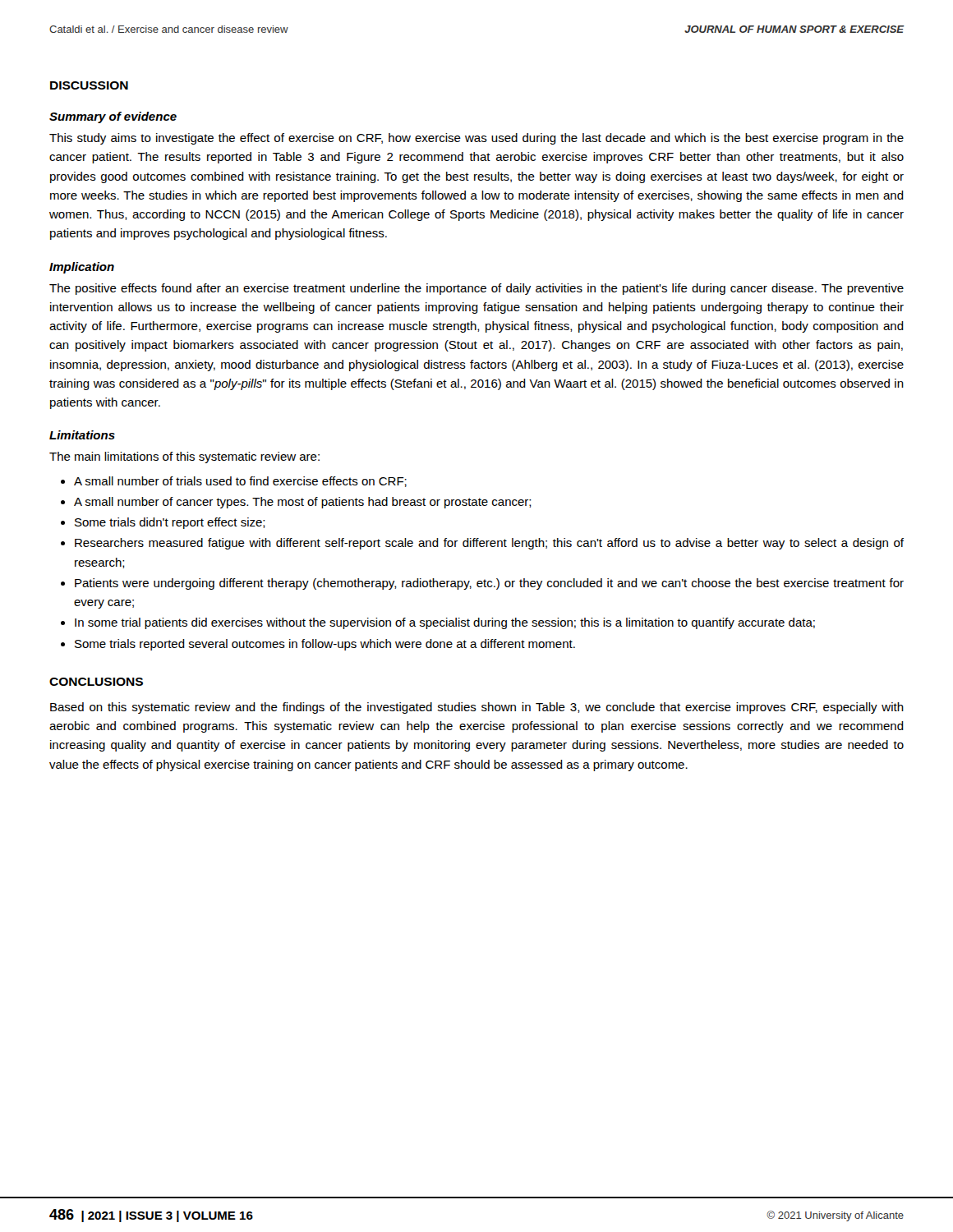This screenshot has width=953, height=1232.
Task: Click on the passage starting "This study aims to investigate"
Action: pos(476,185)
